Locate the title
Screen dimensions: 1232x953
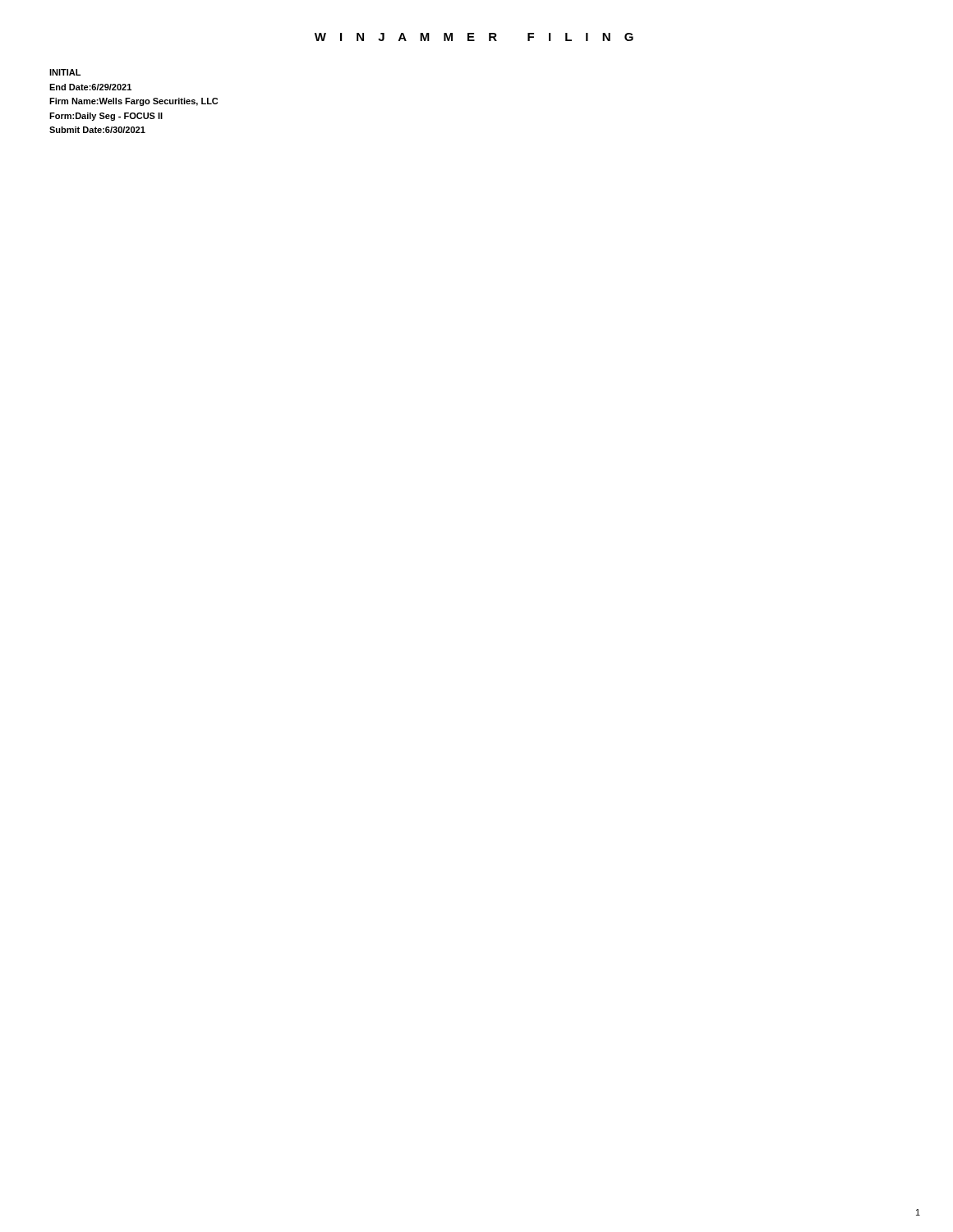[476, 37]
